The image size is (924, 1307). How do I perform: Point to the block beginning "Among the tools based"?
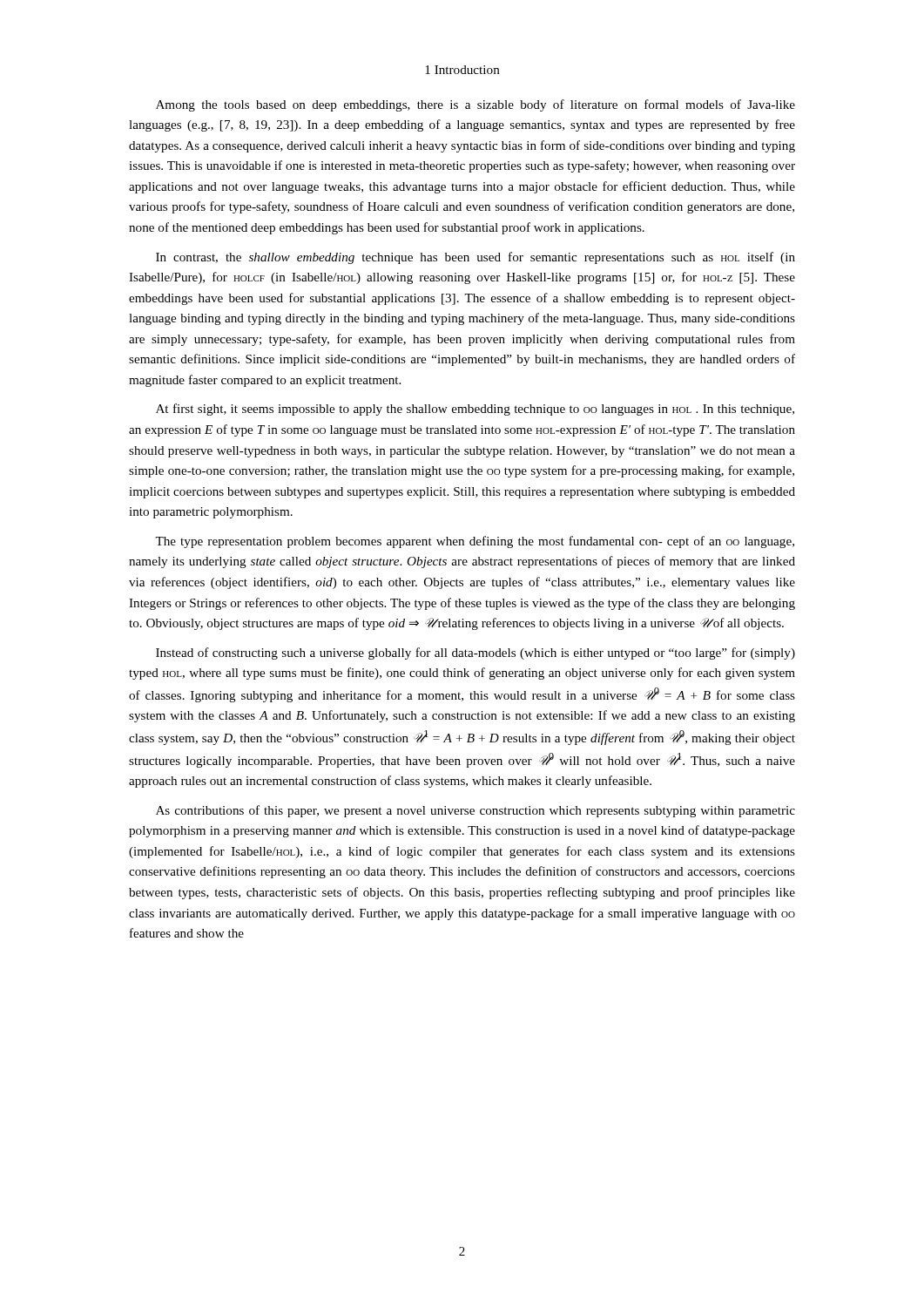coord(462,165)
